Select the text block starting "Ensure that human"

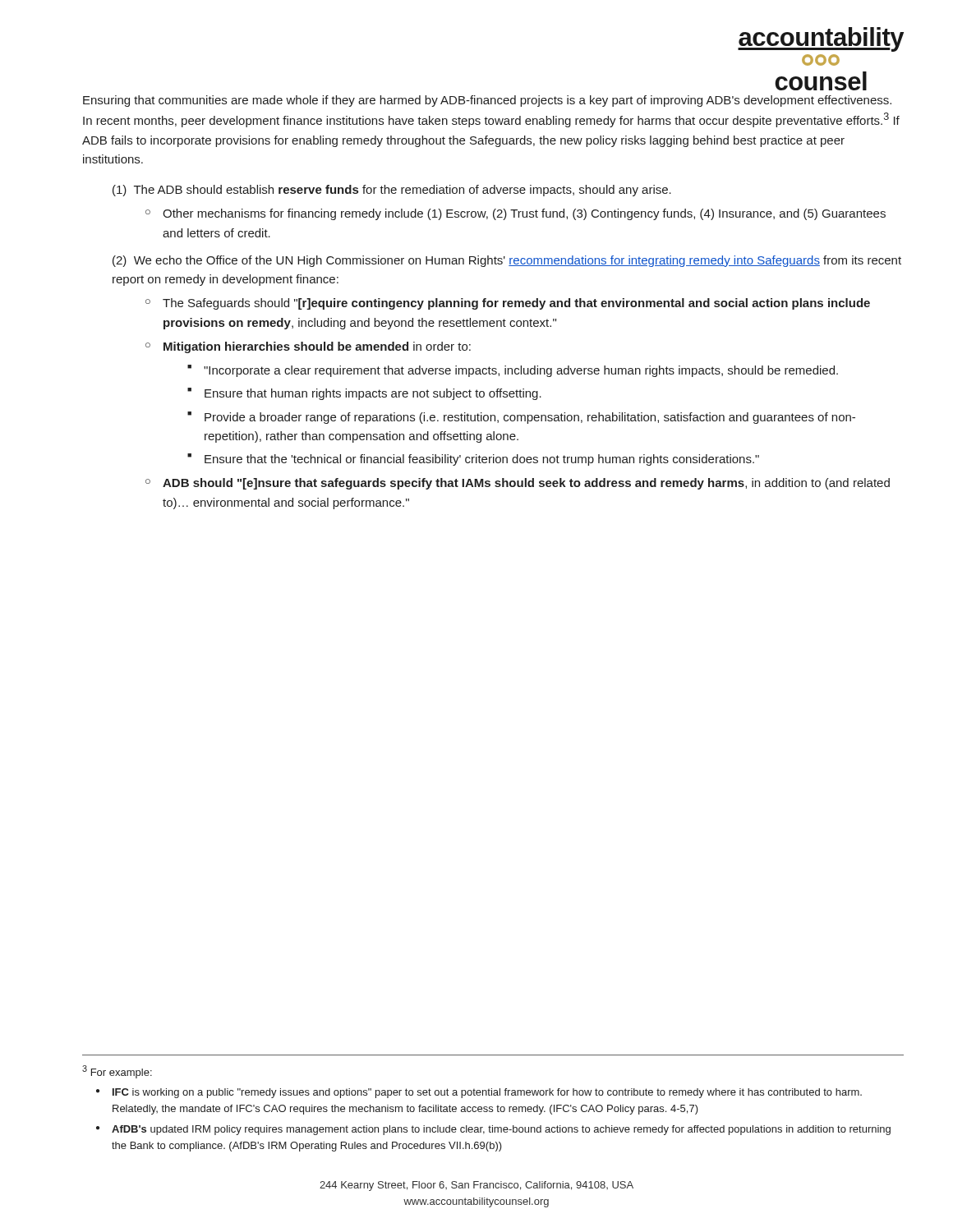click(x=373, y=393)
